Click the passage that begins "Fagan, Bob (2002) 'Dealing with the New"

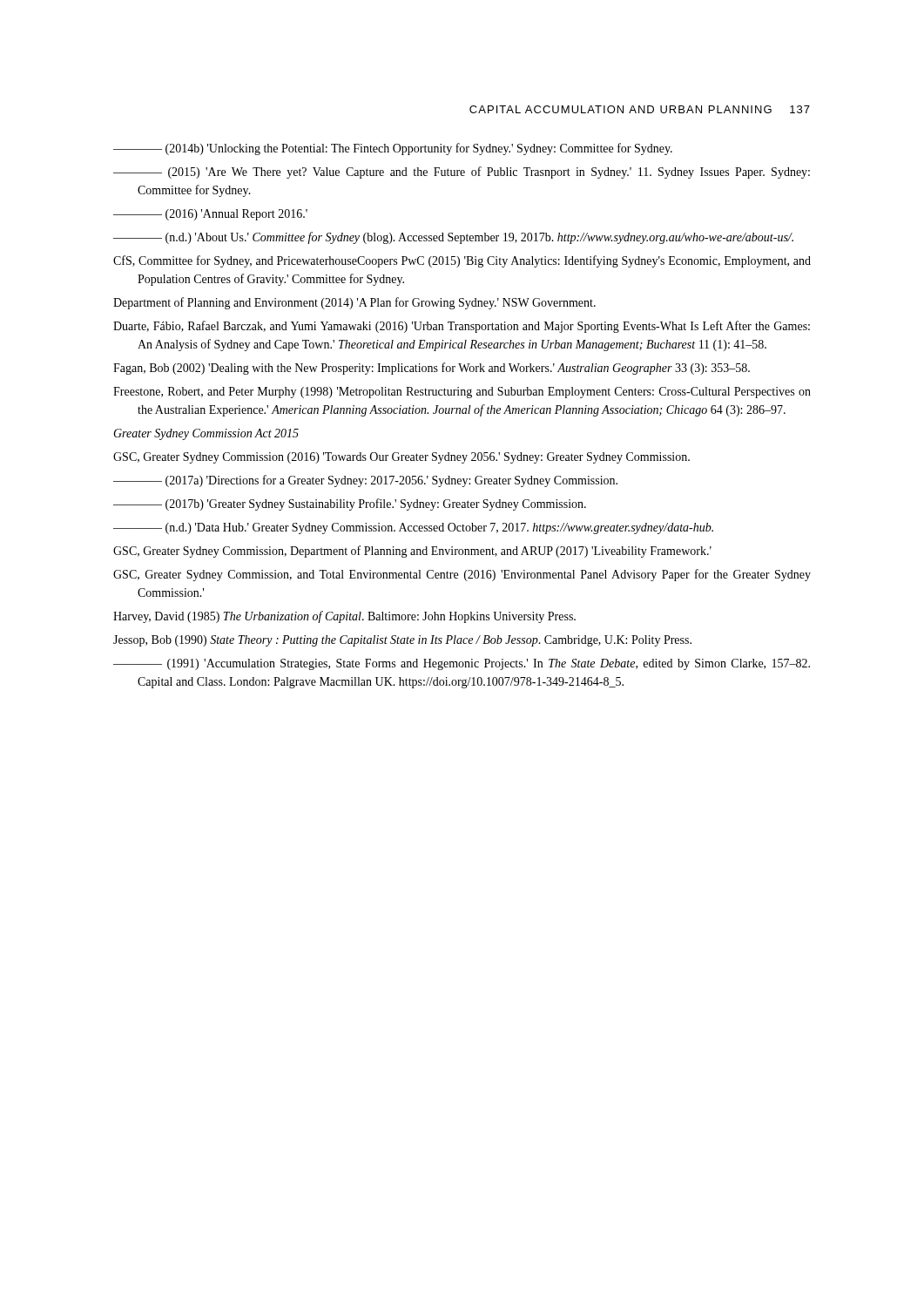462,368
